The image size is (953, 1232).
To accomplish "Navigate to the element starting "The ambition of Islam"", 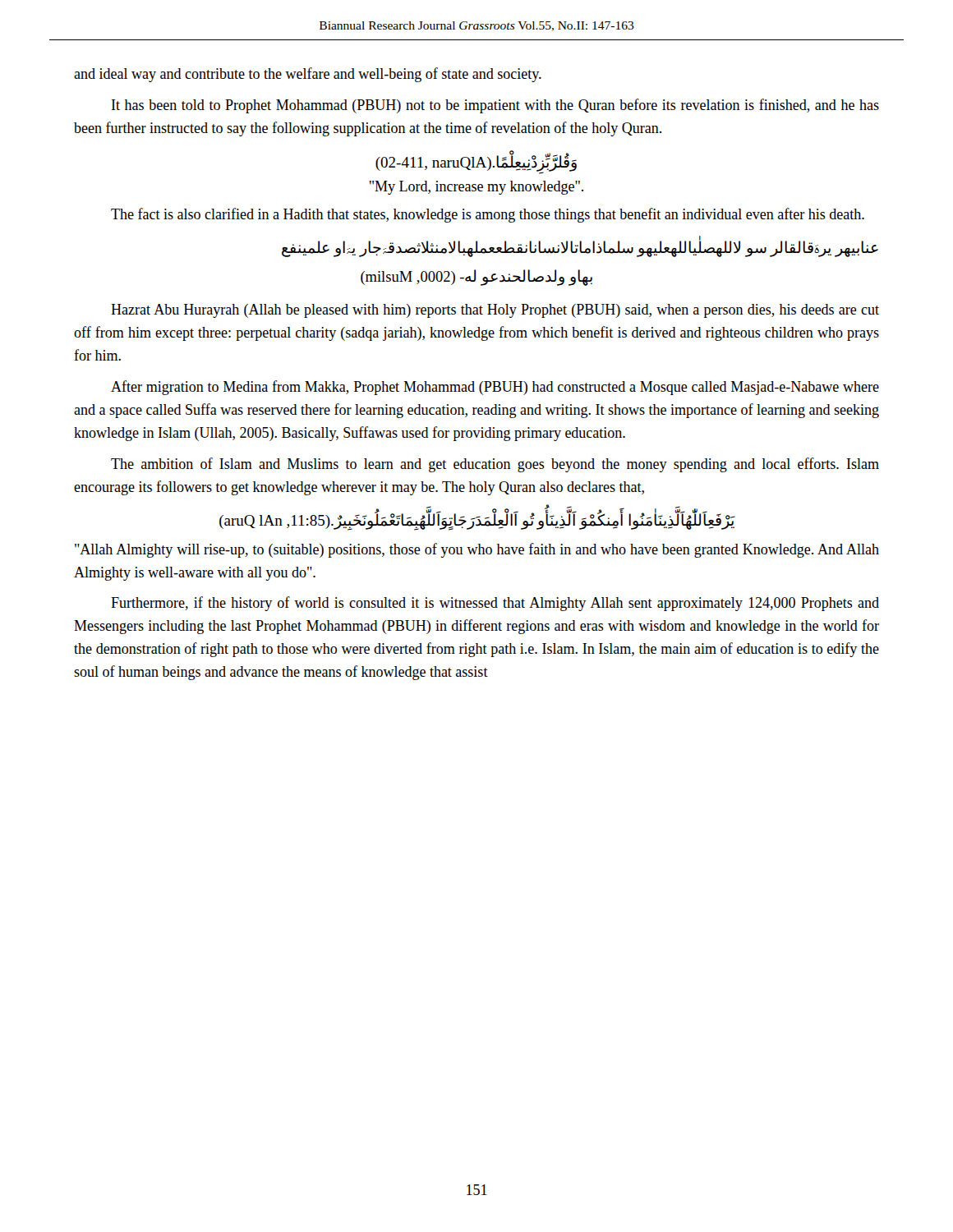I will pyautogui.click(x=476, y=476).
